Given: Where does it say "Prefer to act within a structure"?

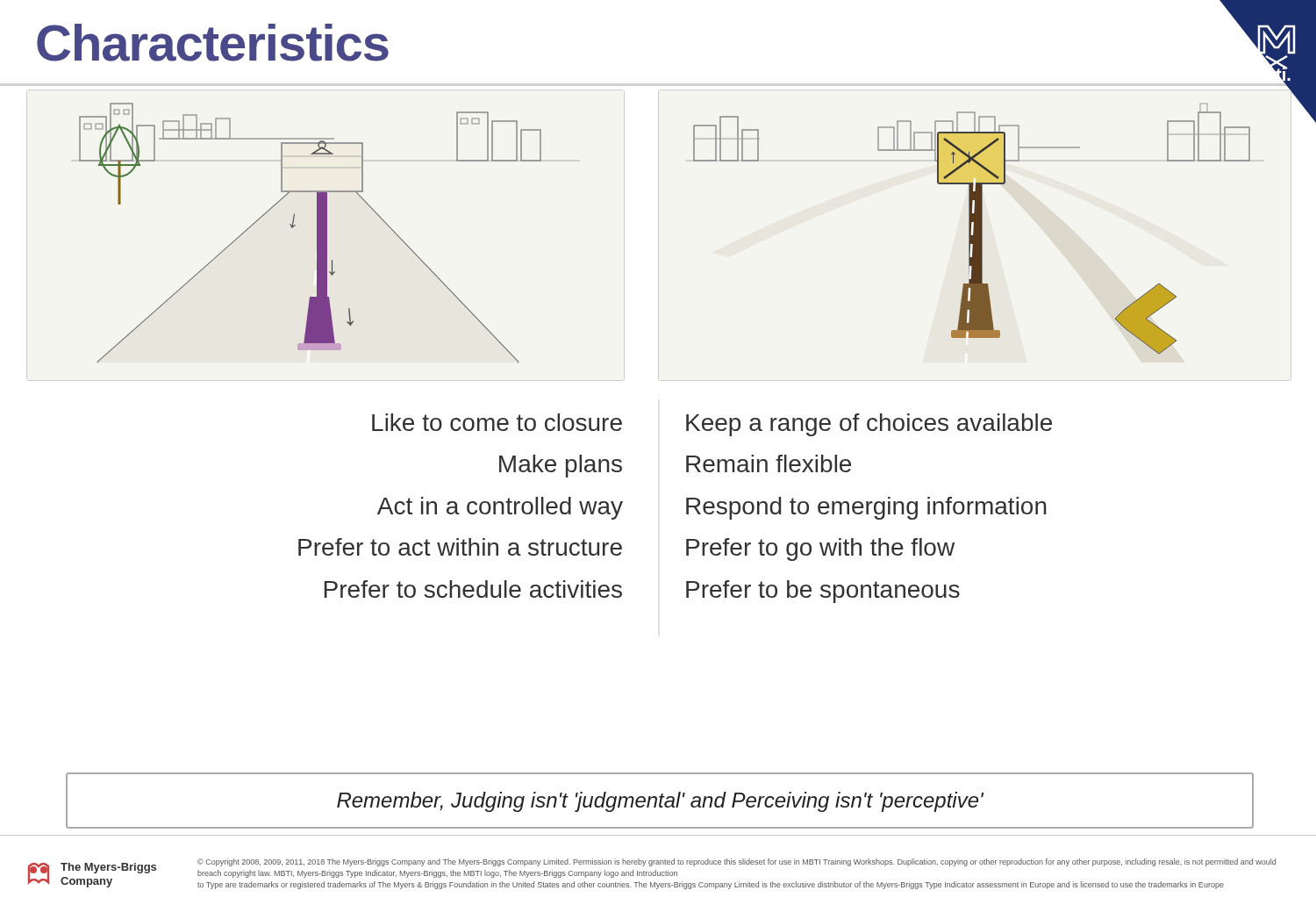Looking at the screenshot, I should coord(460,547).
